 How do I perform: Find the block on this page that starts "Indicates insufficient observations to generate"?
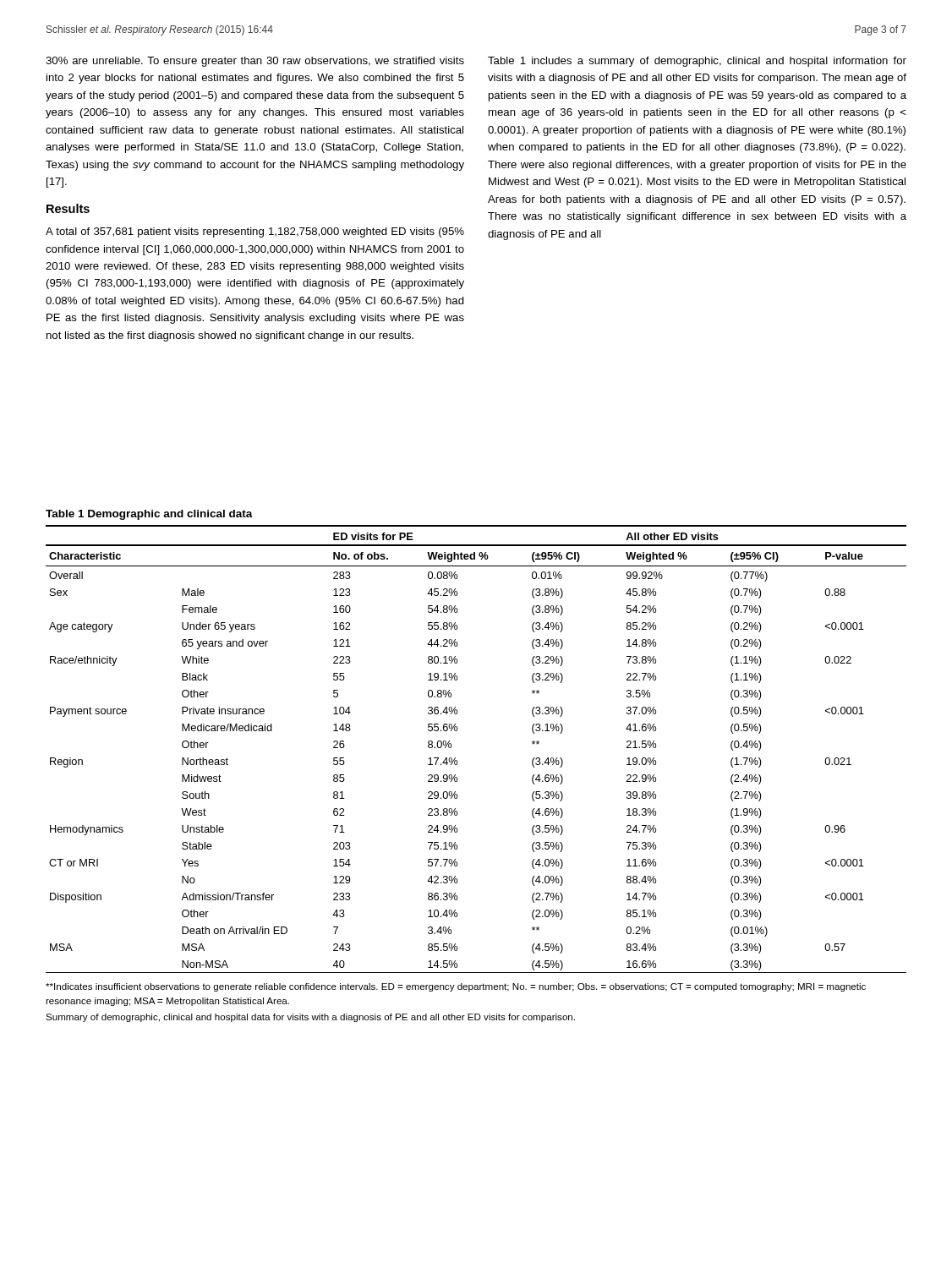pos(476,1002)
